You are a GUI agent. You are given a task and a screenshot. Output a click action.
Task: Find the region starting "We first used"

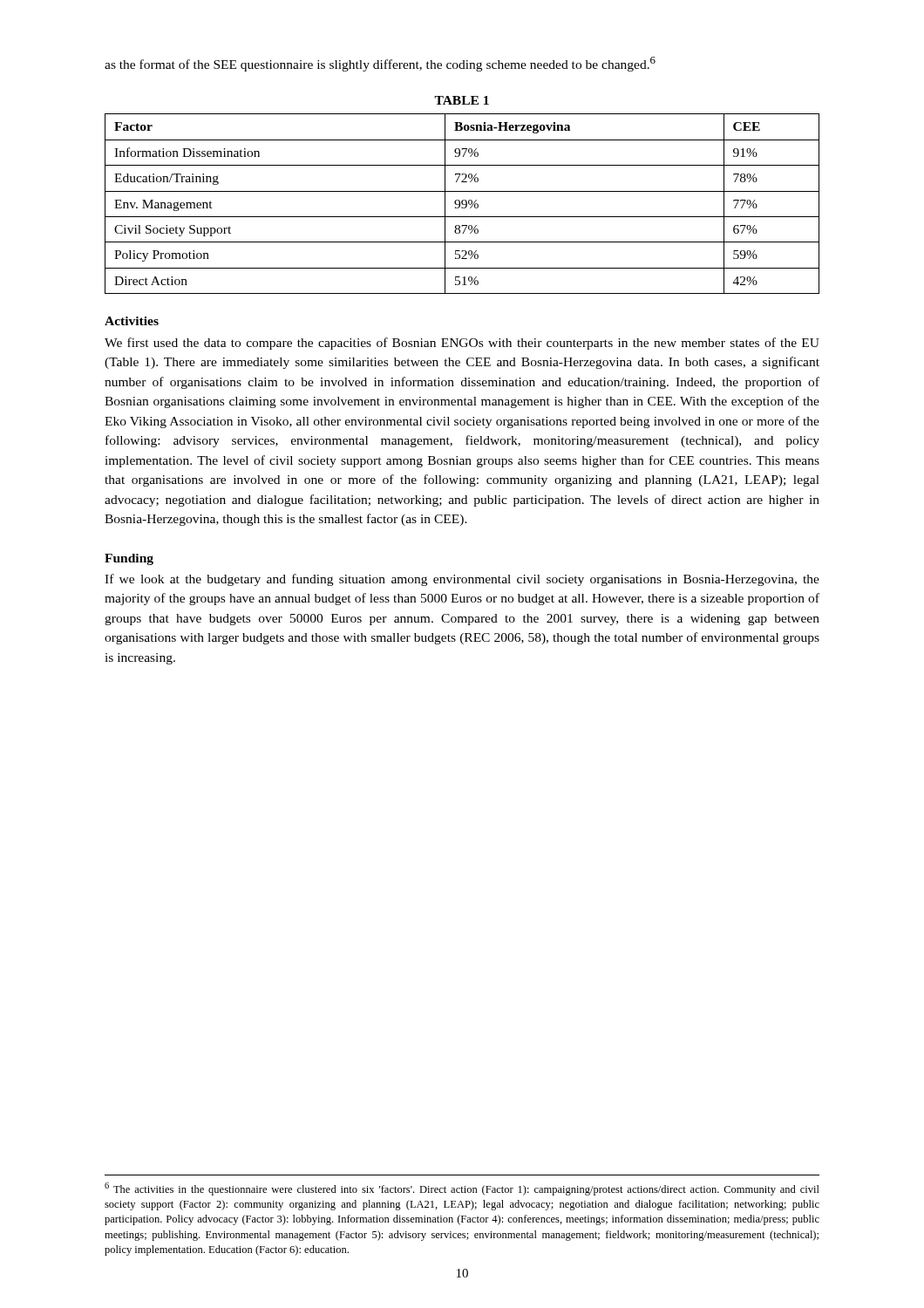[462, 430]
